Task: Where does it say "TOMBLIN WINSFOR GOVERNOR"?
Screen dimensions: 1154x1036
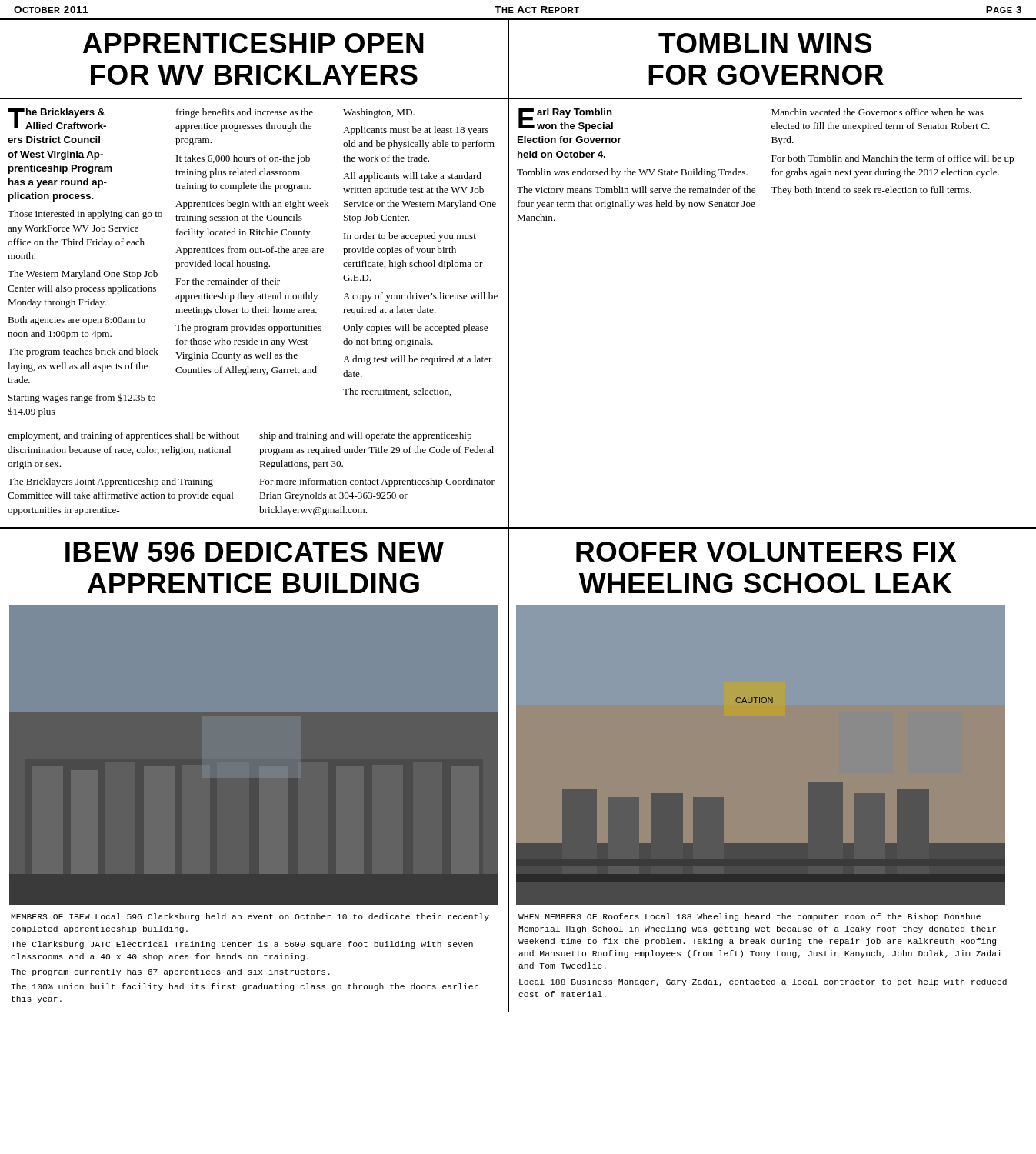Action: [x=766, y=59]
